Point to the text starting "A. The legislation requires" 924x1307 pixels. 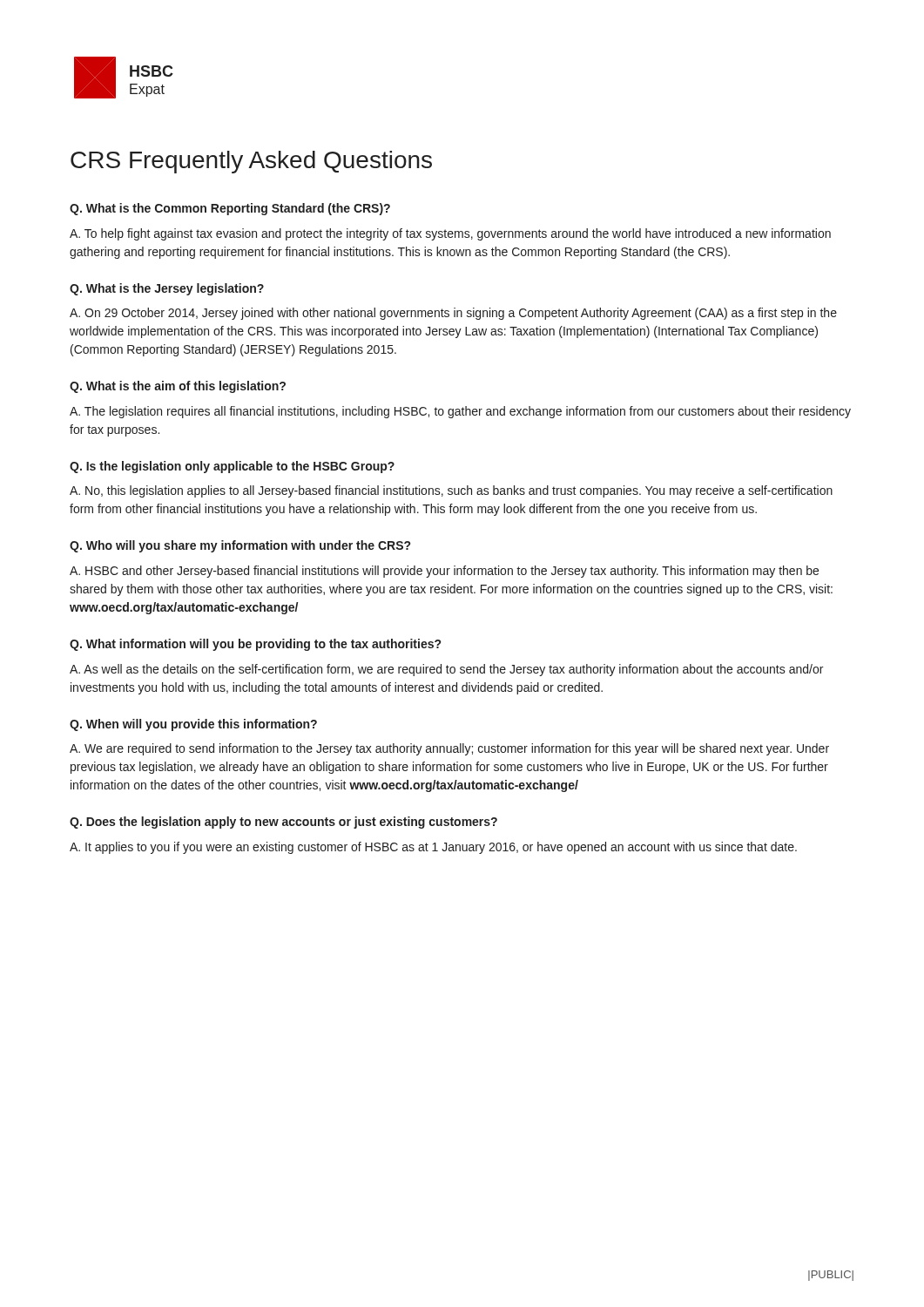[x=460, y=420]
